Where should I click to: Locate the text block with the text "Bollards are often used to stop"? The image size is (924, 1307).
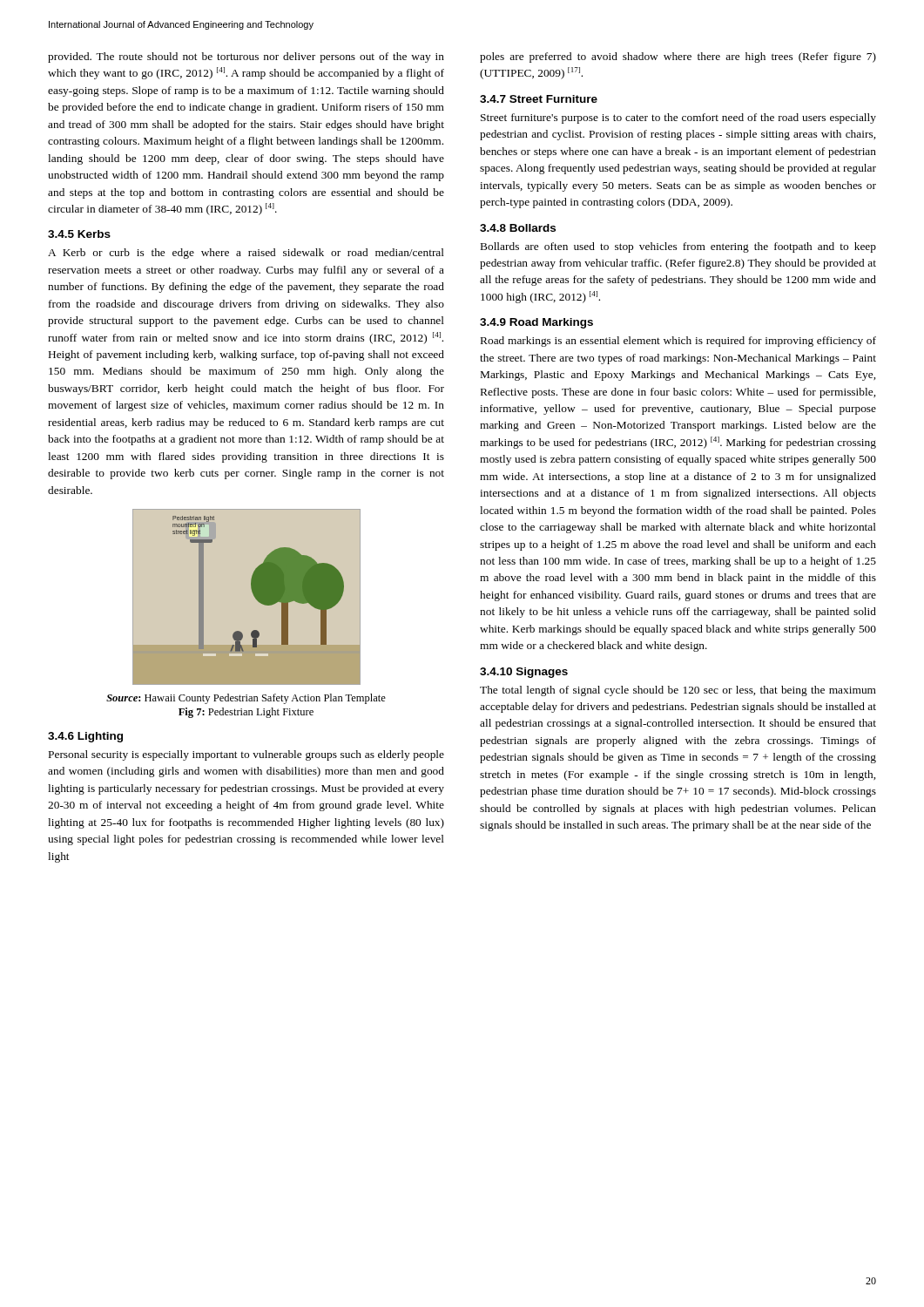click(x=678, y=271)
